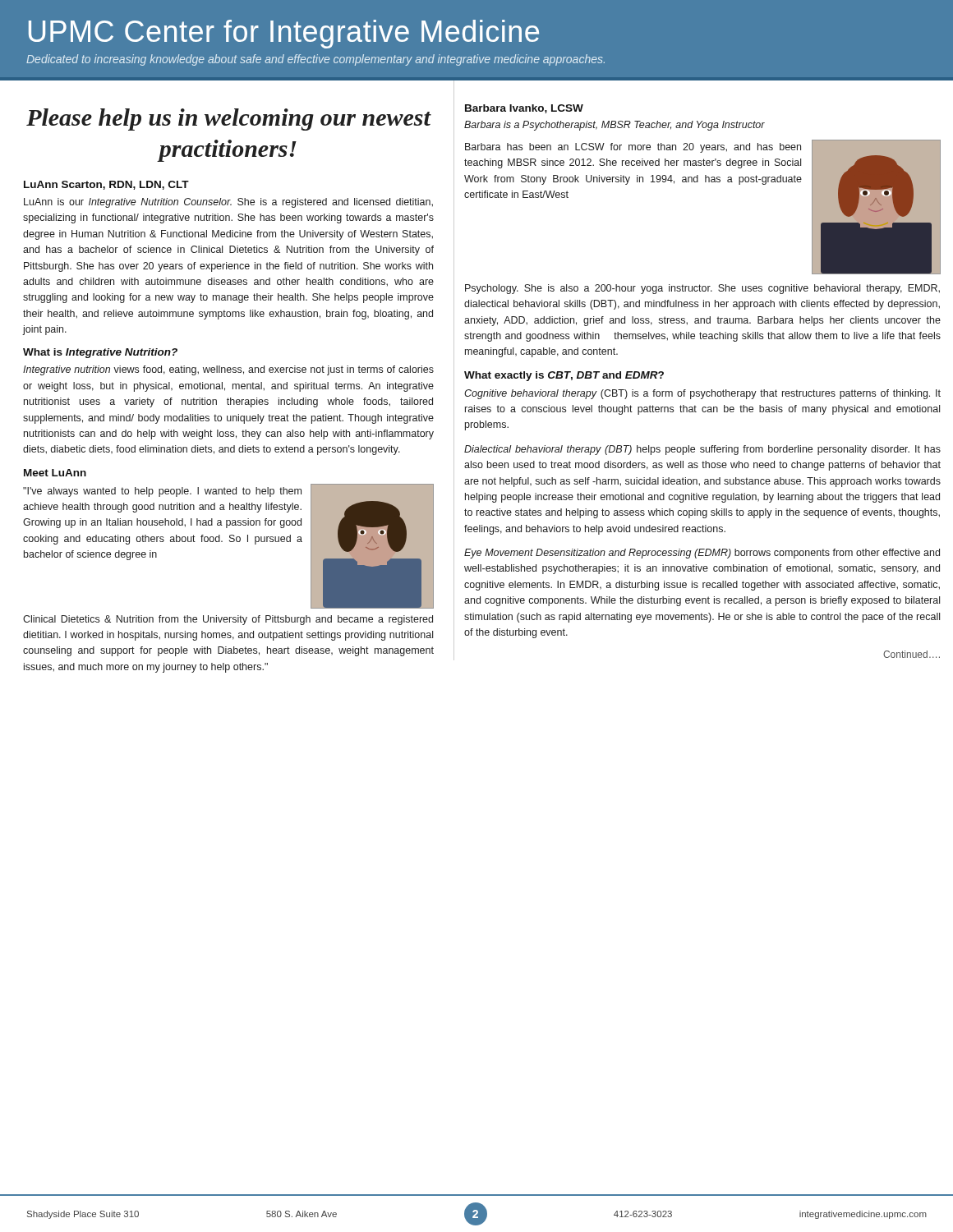The height and width of the screenshot is (1232, 953).
Task: Find the section header with the text "Meet LuAnn"
Action: (55, 472)
